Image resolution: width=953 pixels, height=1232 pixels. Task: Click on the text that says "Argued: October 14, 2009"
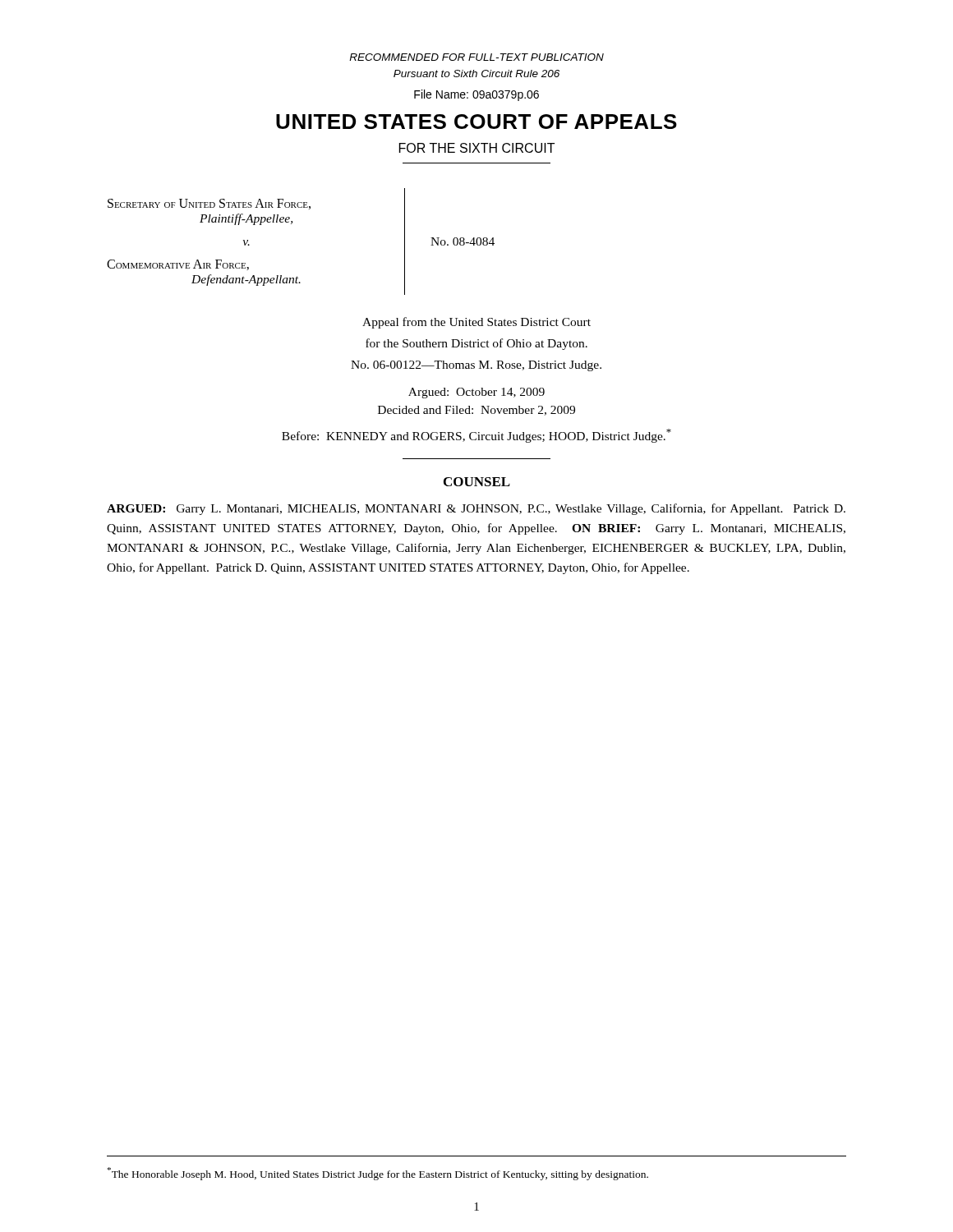coord(476,391)
